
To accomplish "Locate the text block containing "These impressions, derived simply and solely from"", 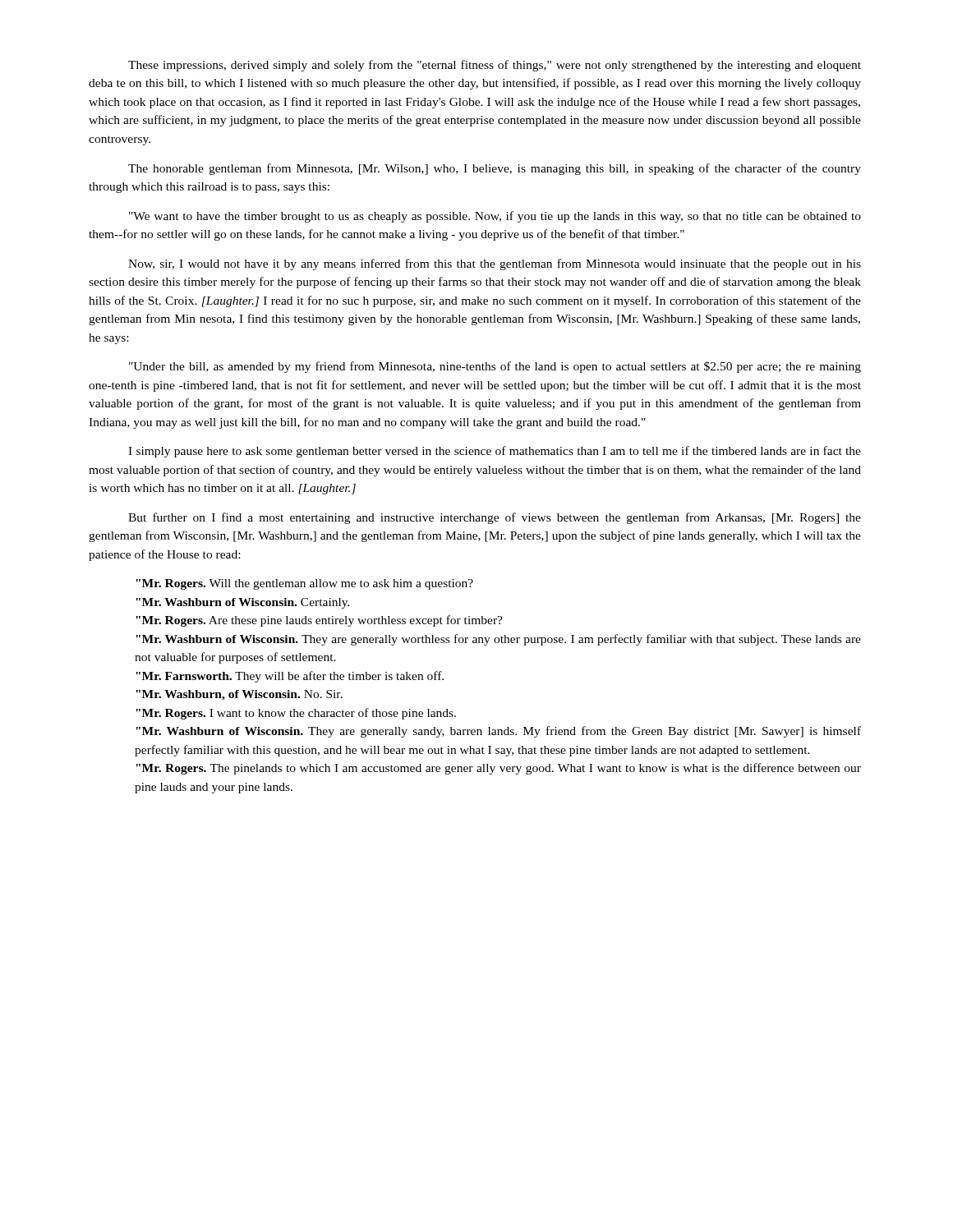I will (475, 102).
